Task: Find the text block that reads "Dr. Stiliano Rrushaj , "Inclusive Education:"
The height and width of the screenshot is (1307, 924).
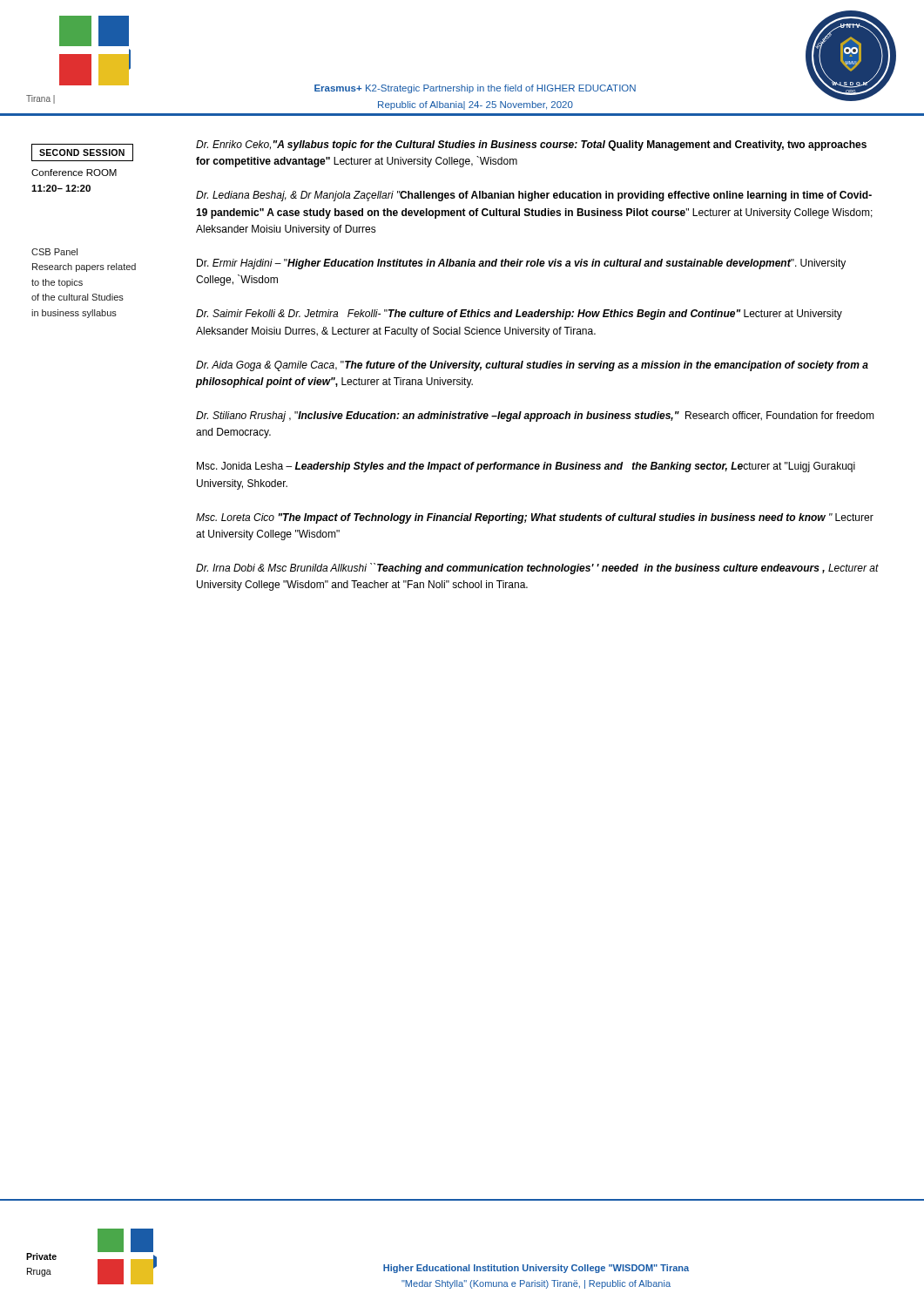Action: pos(535,424)
